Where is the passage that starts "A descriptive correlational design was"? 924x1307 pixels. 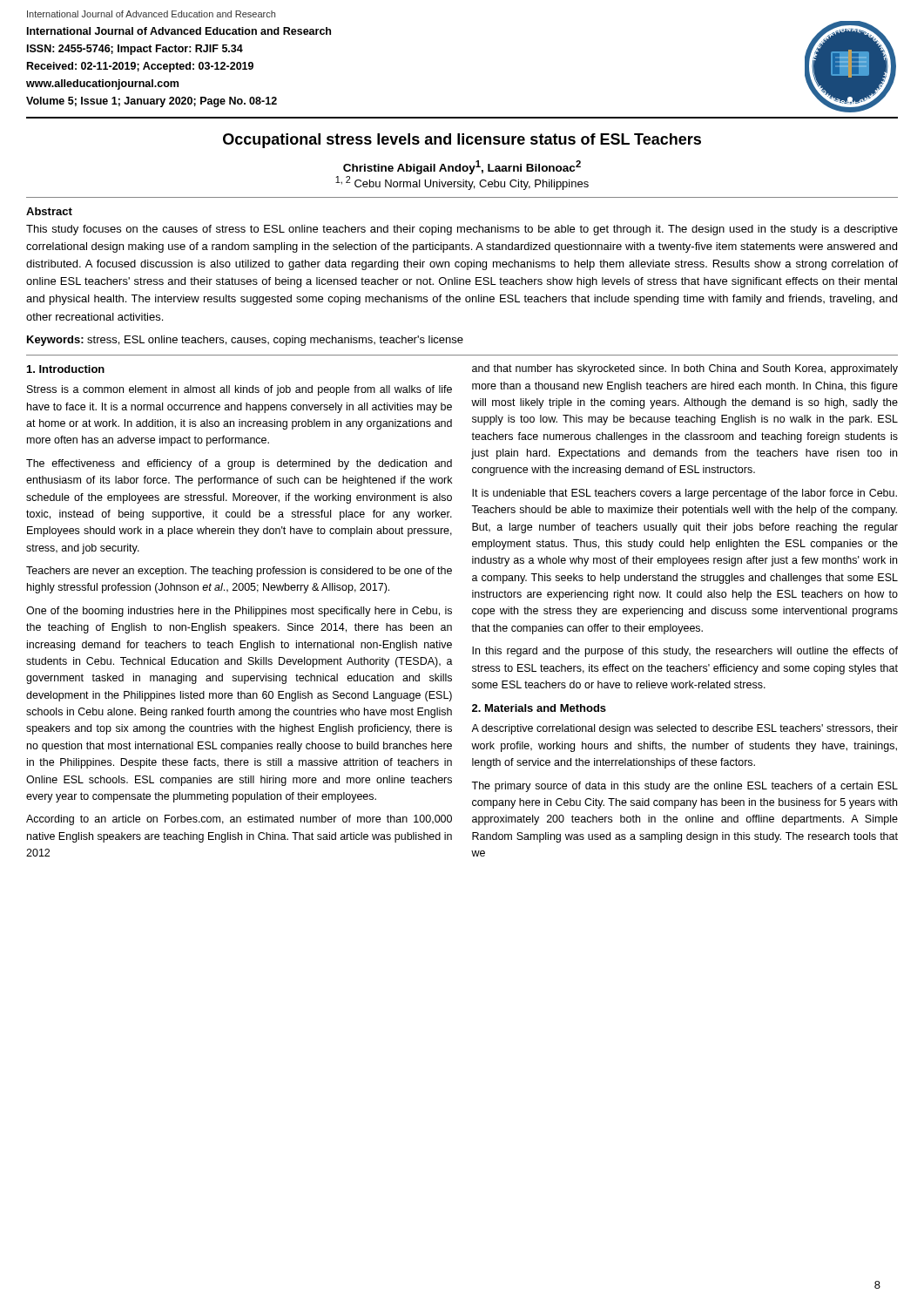click(x=685, y=792)
